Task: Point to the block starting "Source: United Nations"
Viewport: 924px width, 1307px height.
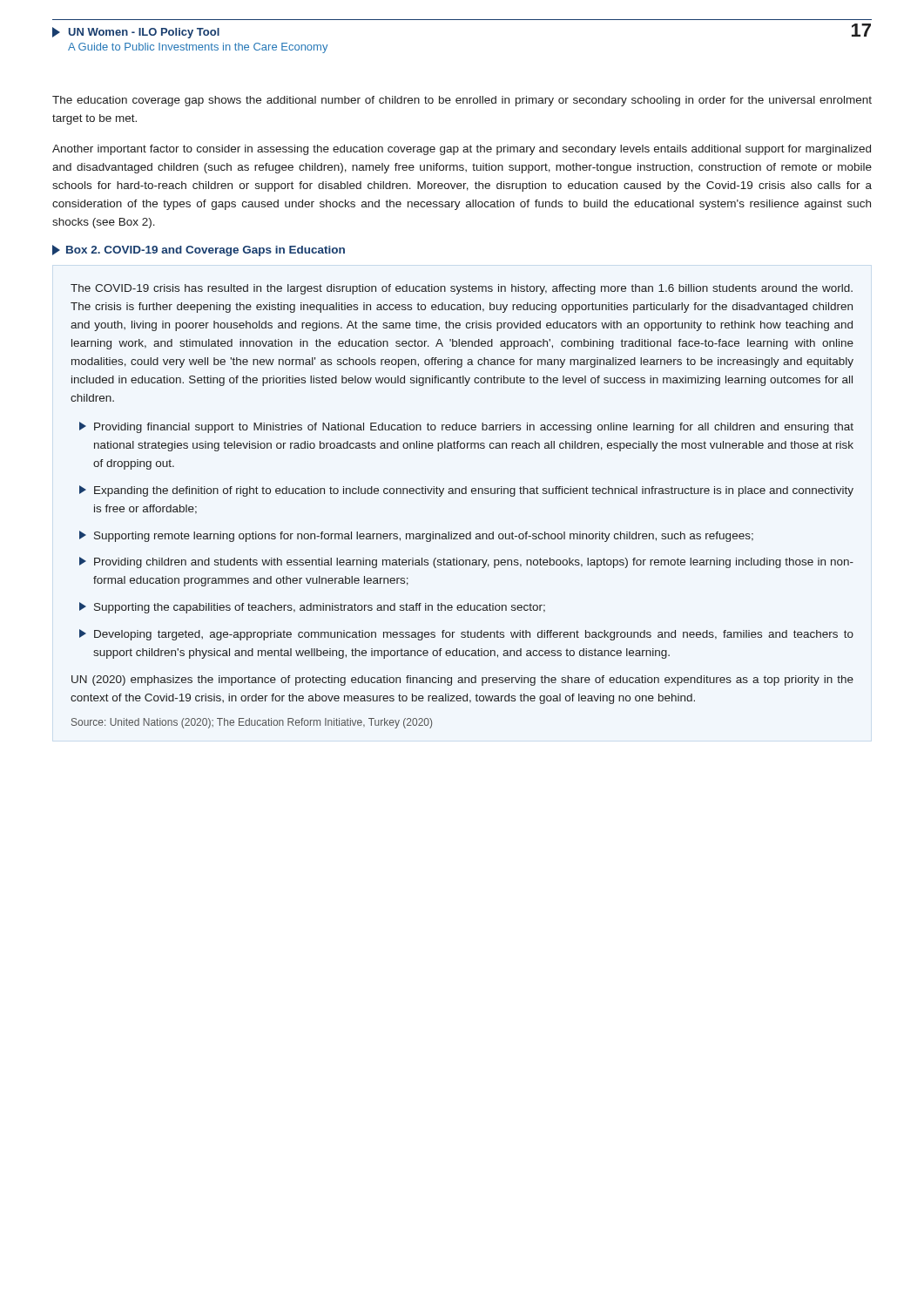Action: coord(252,722)
